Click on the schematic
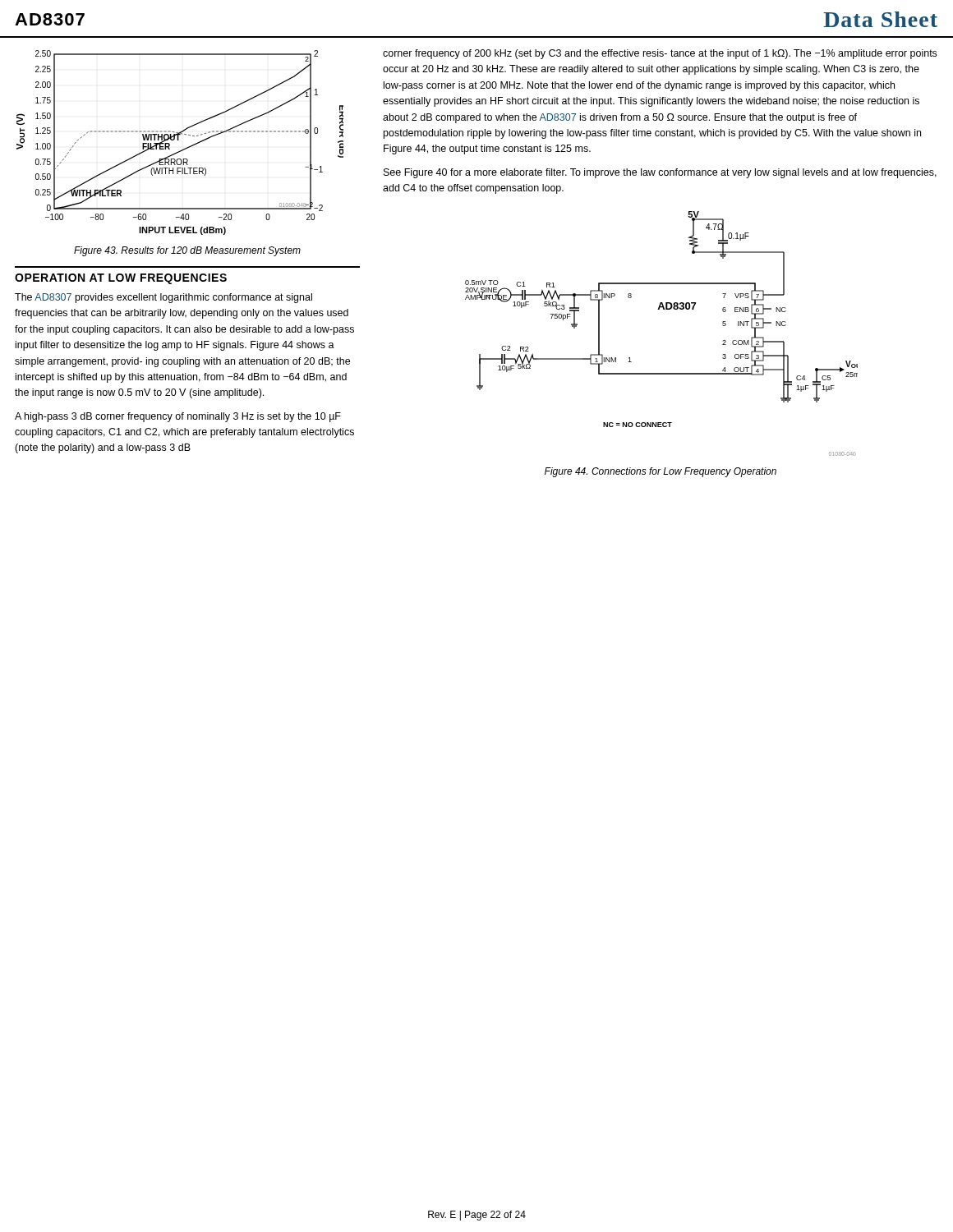 (661, 337)
